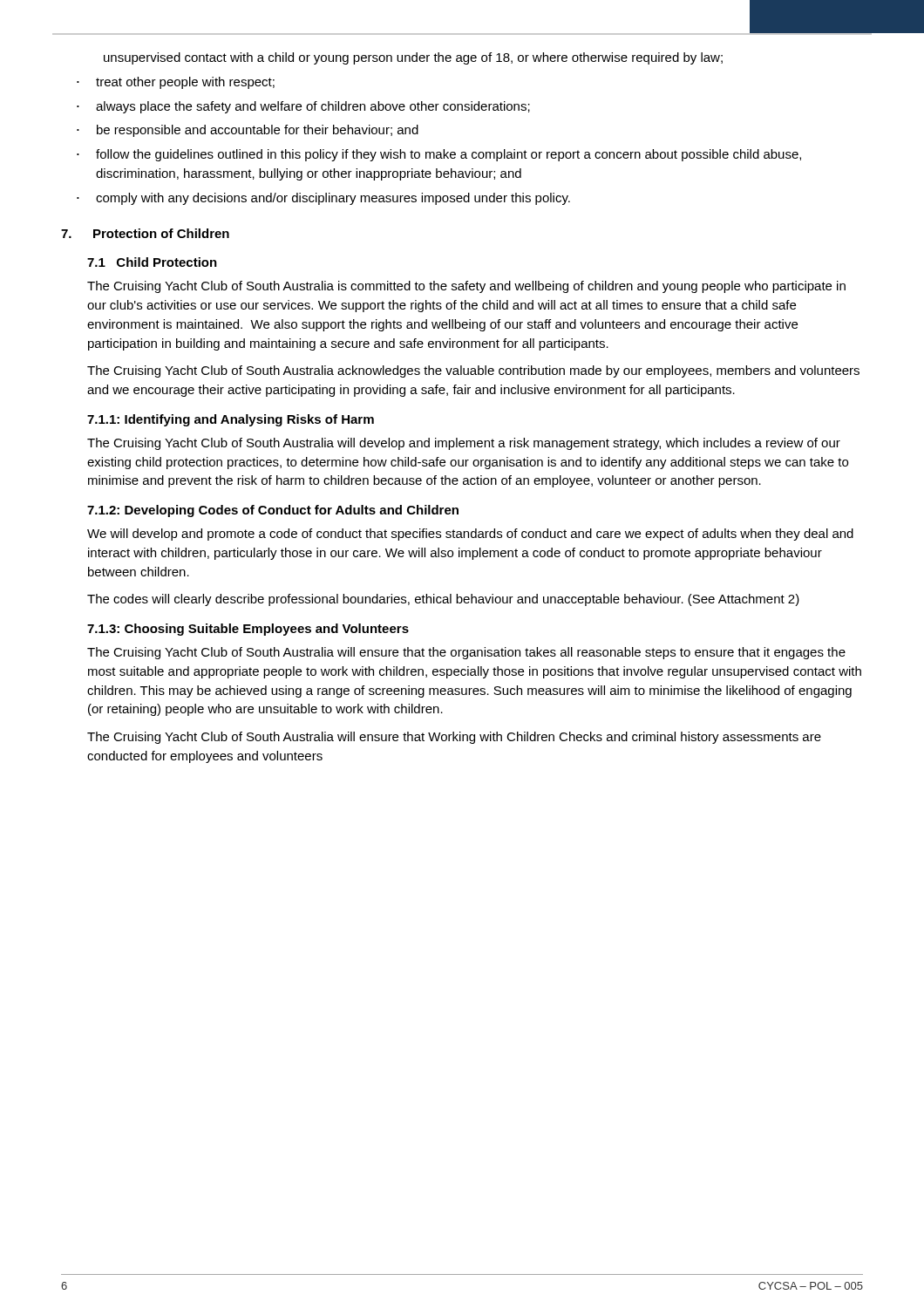Find the block on this page that starts "• be responsible and accountable"
This screenshot has height=1308, width=924.
(248, 131)
